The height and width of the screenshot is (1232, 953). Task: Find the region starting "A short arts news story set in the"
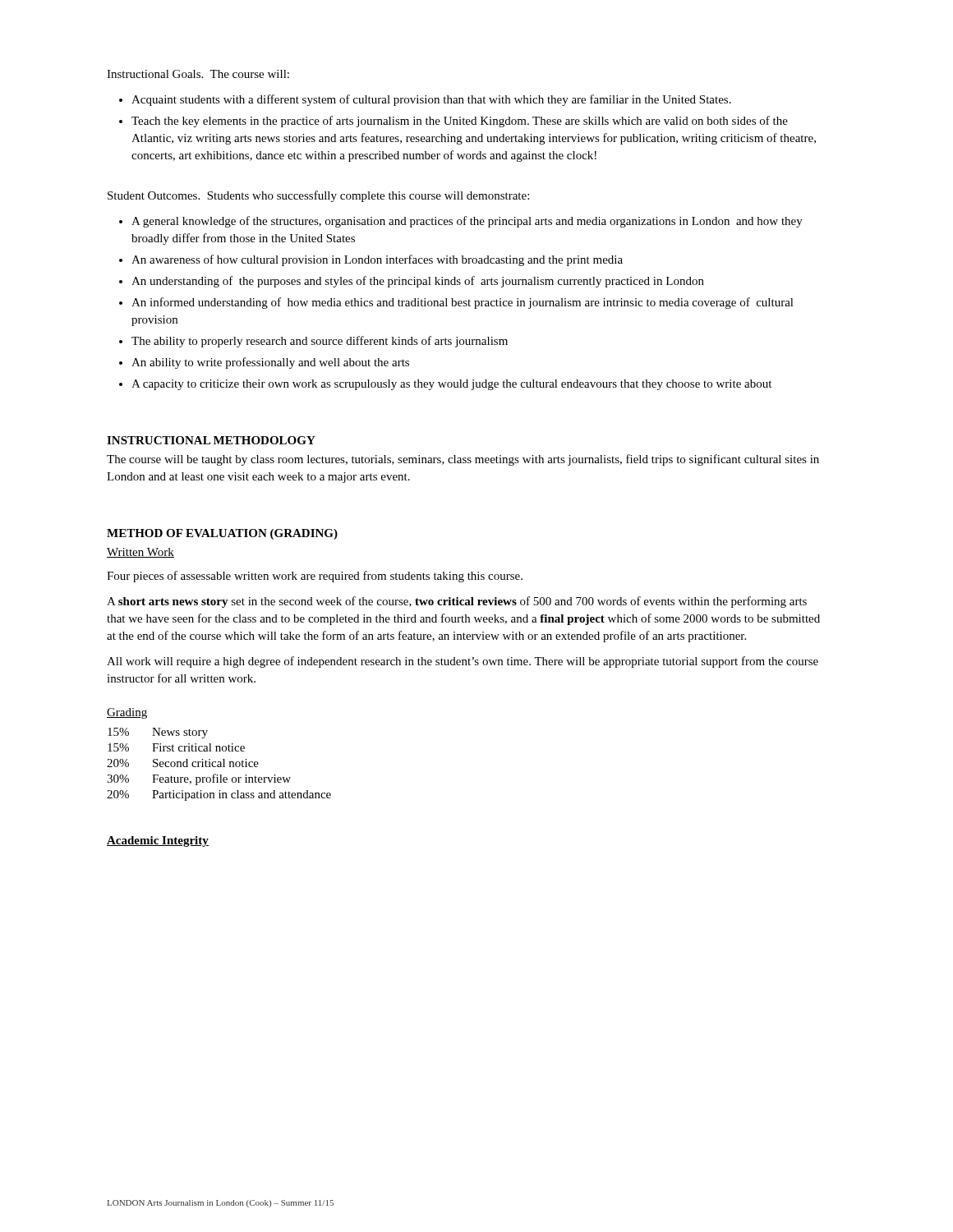point(463,618)
